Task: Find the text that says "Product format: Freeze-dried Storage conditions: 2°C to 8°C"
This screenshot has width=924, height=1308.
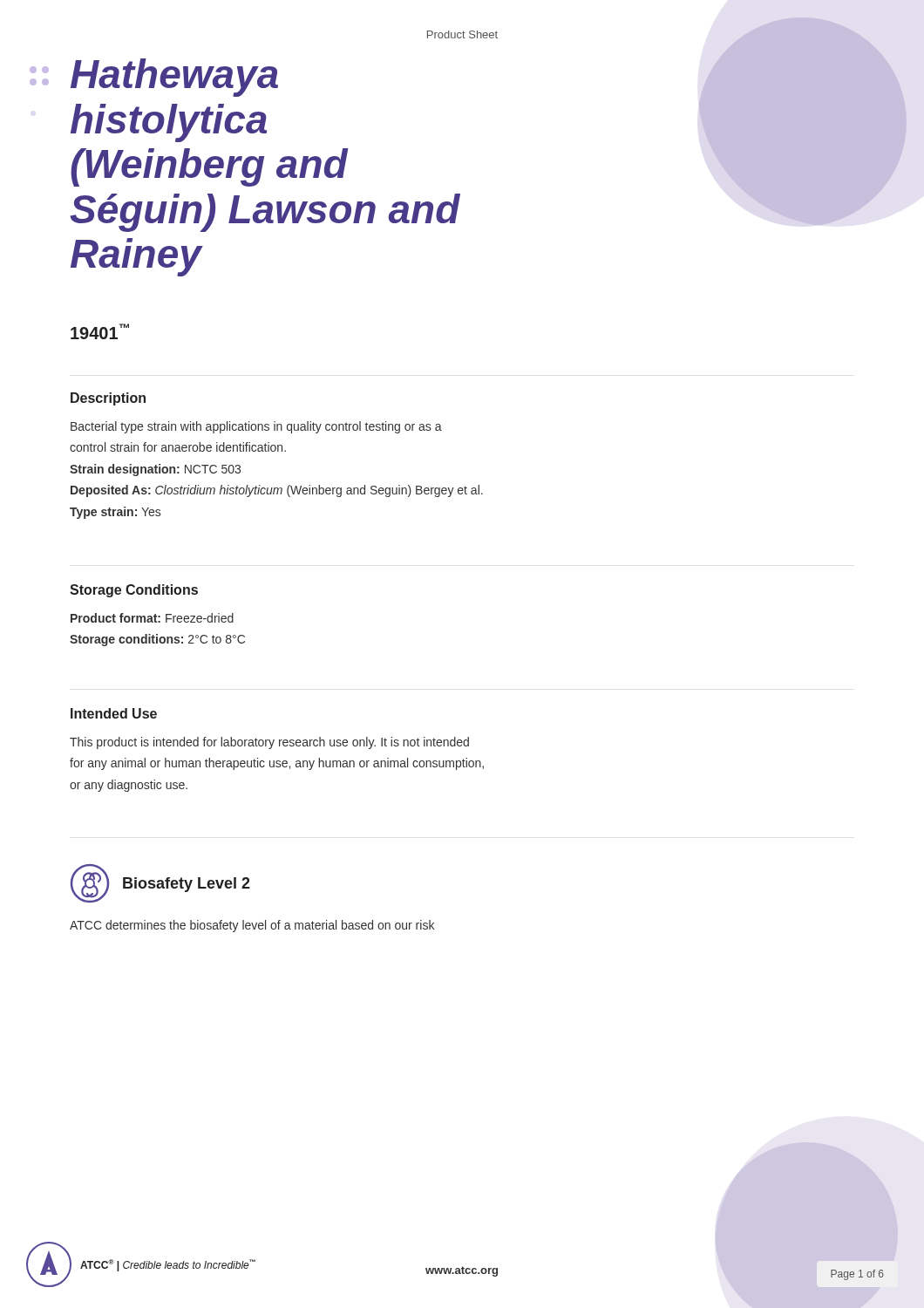Action: tap(152, 618)
